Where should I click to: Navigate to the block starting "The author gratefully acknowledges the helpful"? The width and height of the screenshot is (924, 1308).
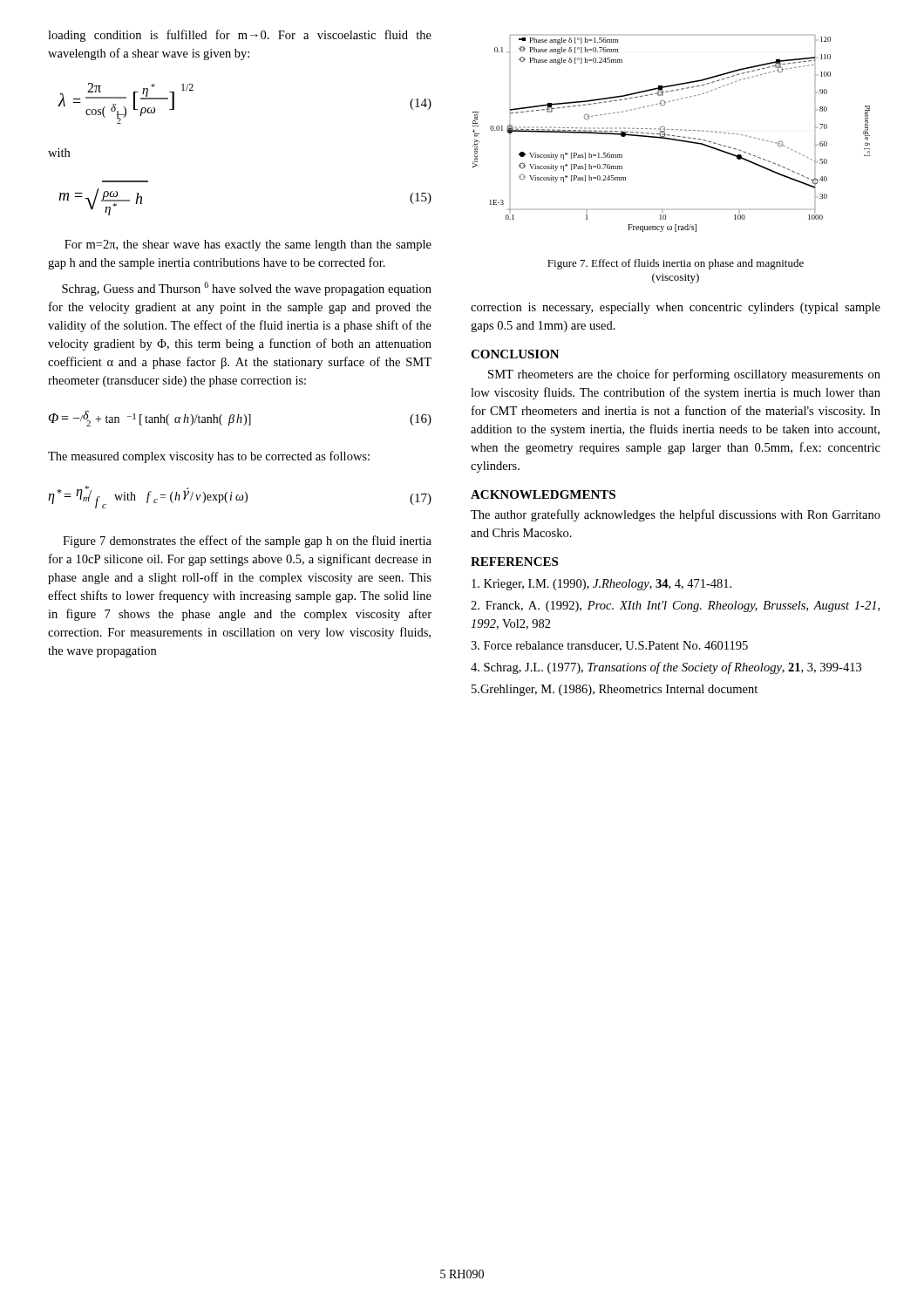(676, 524)
